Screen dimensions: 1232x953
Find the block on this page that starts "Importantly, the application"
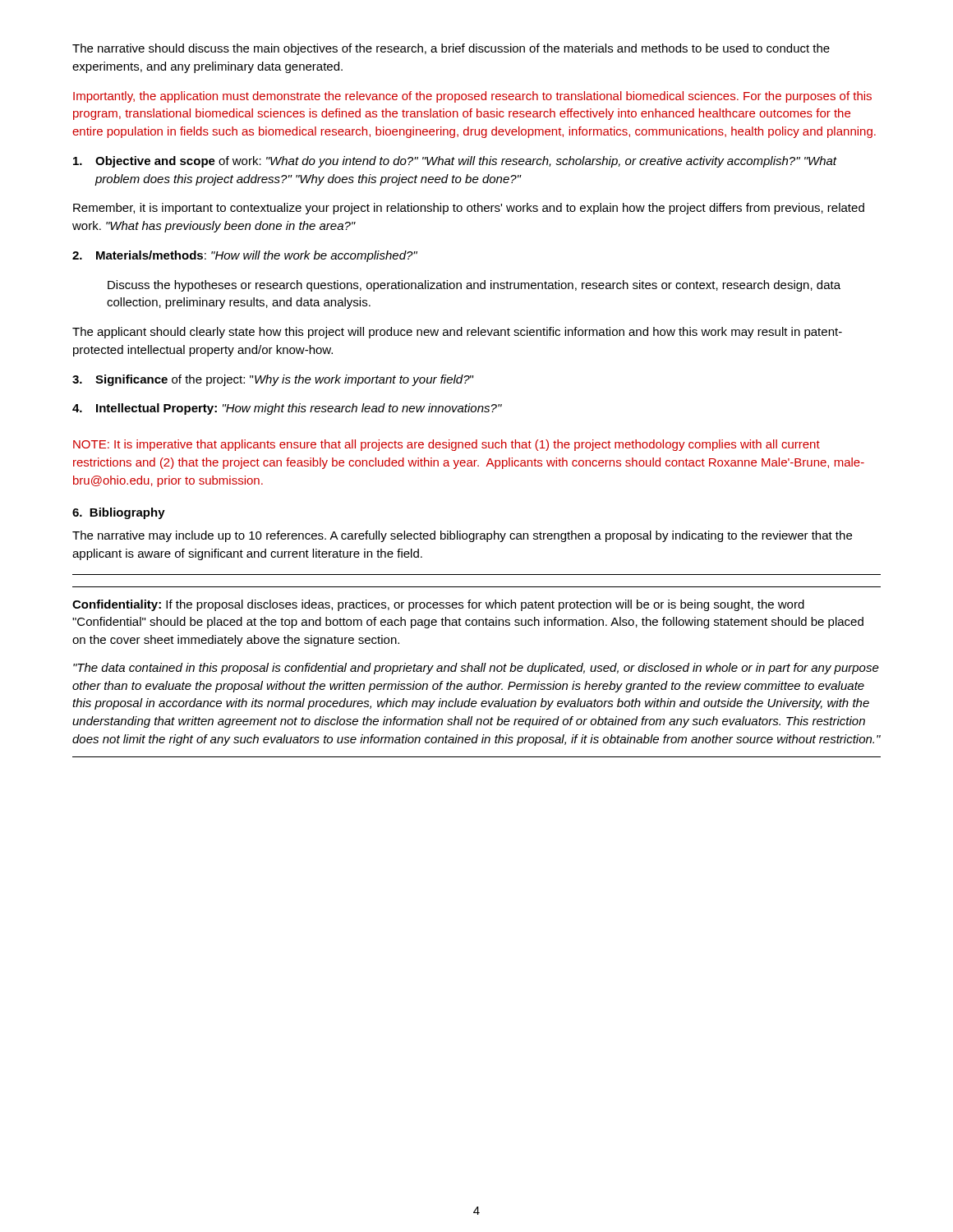(476, 113)
